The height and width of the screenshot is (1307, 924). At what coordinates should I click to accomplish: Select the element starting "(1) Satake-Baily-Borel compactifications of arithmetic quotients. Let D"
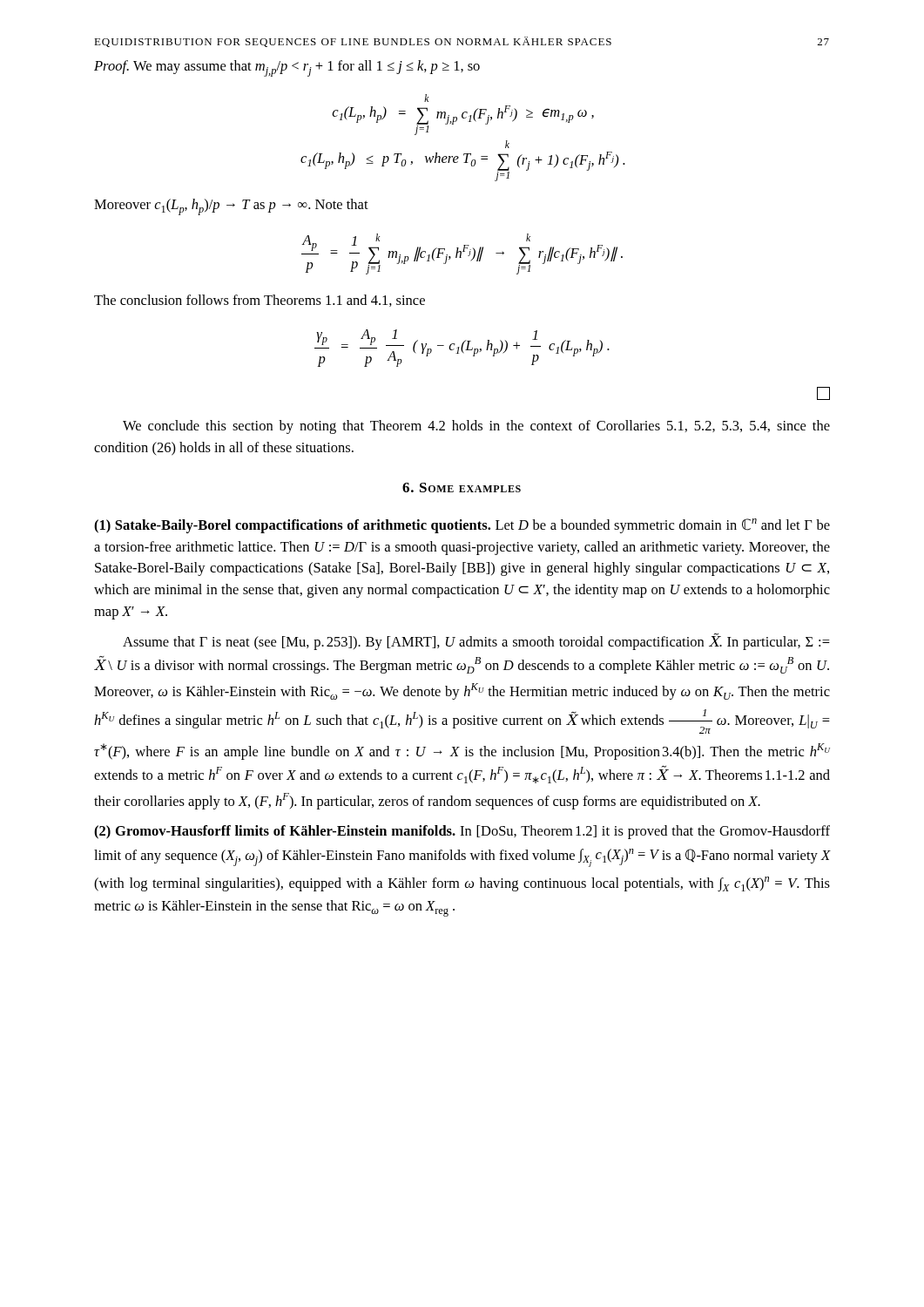[462, 567]
